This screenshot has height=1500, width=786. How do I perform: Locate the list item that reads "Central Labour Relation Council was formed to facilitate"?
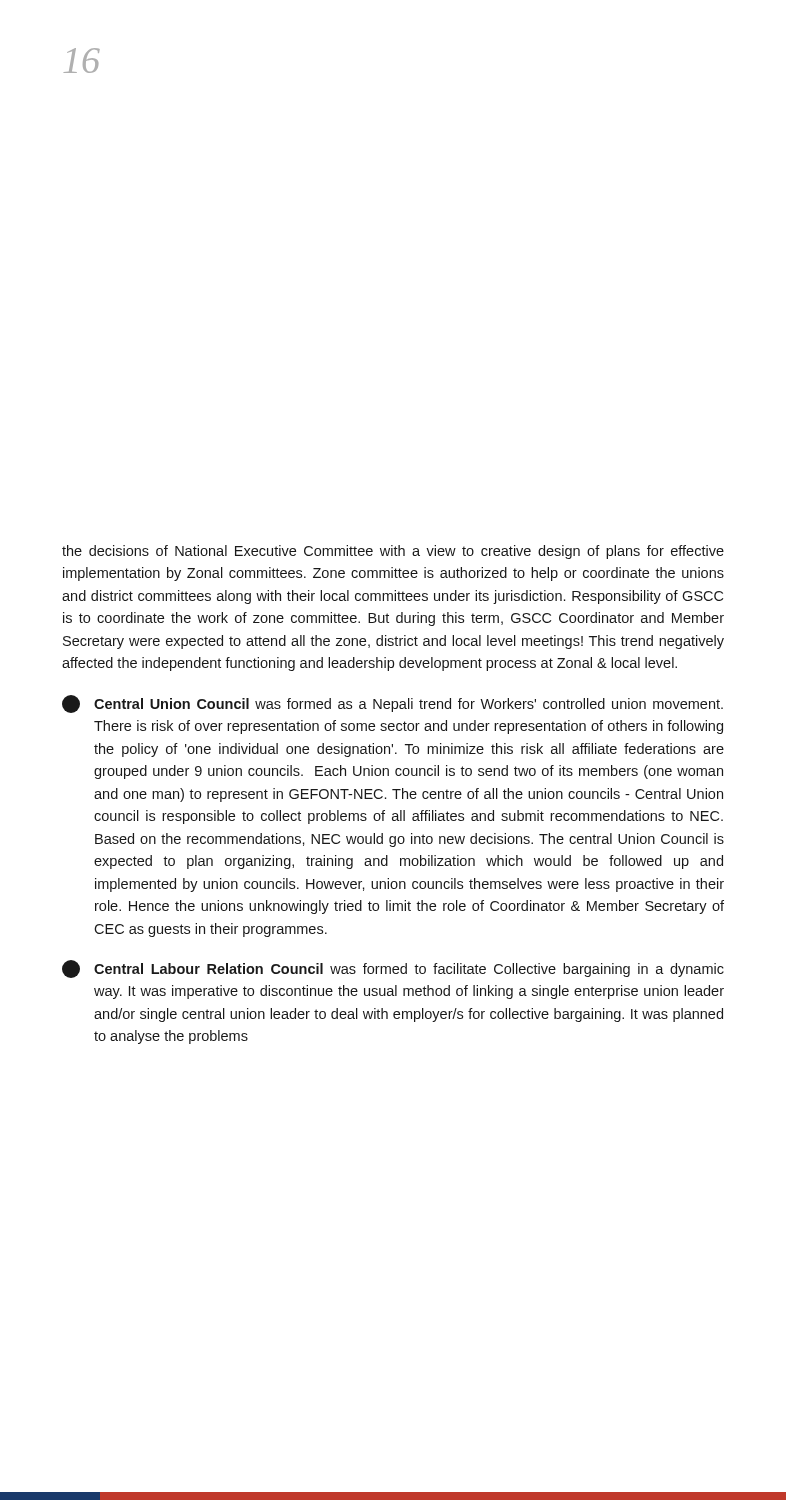click(393, 1003)
